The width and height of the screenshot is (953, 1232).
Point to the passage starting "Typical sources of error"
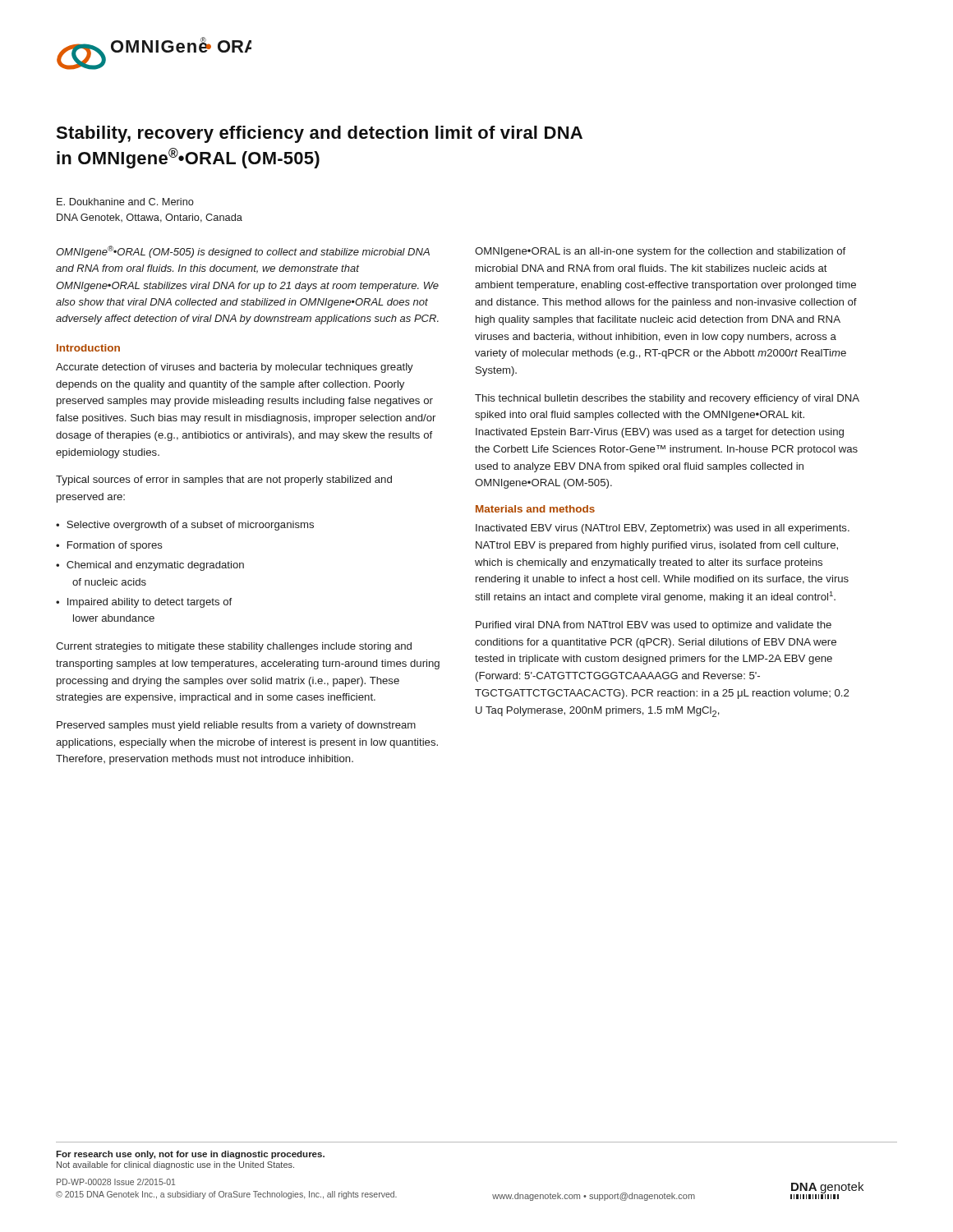click(248, 489)
